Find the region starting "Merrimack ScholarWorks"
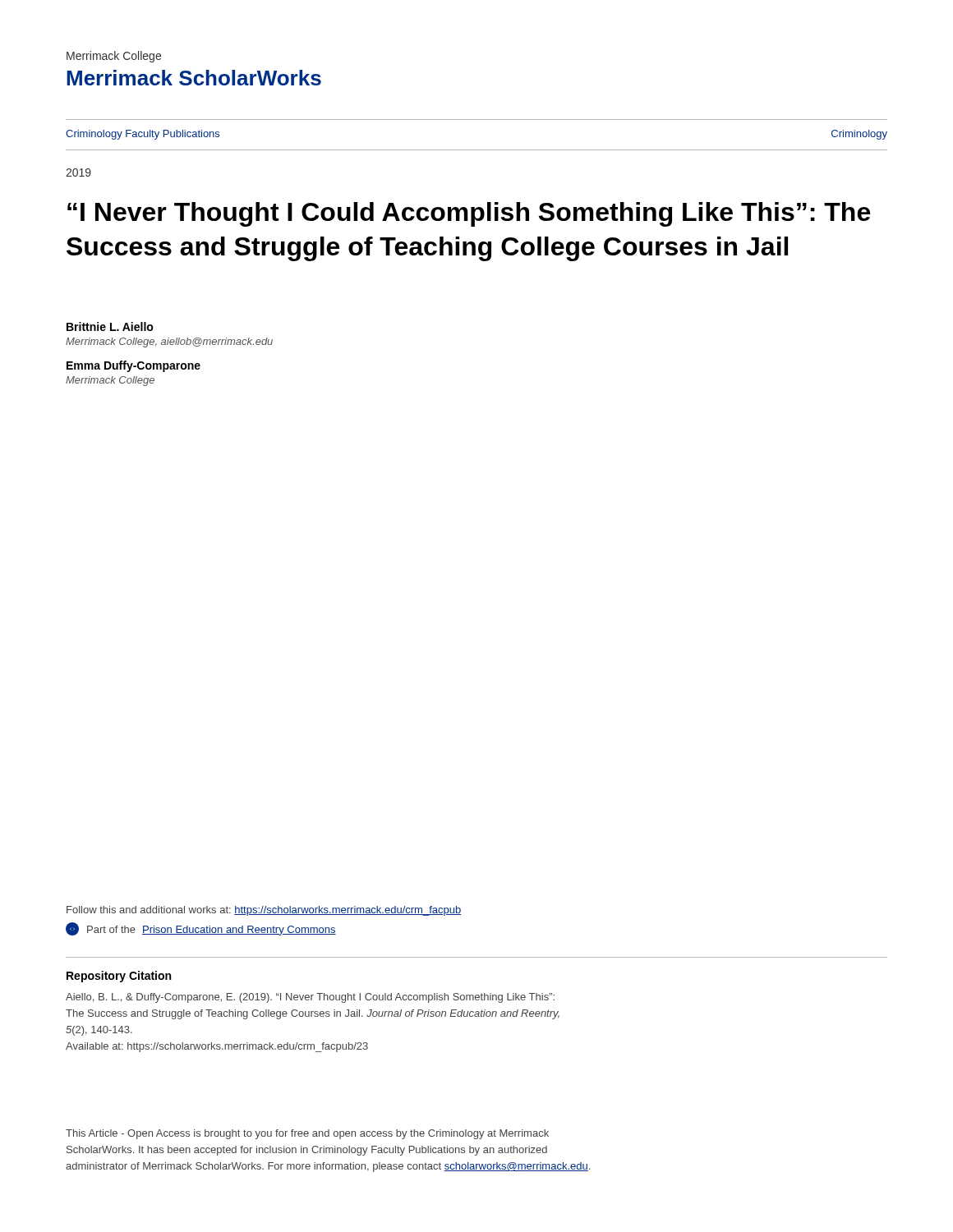Image resolution: width=953 pixels, height=1232 pixels. click(194, 78)
